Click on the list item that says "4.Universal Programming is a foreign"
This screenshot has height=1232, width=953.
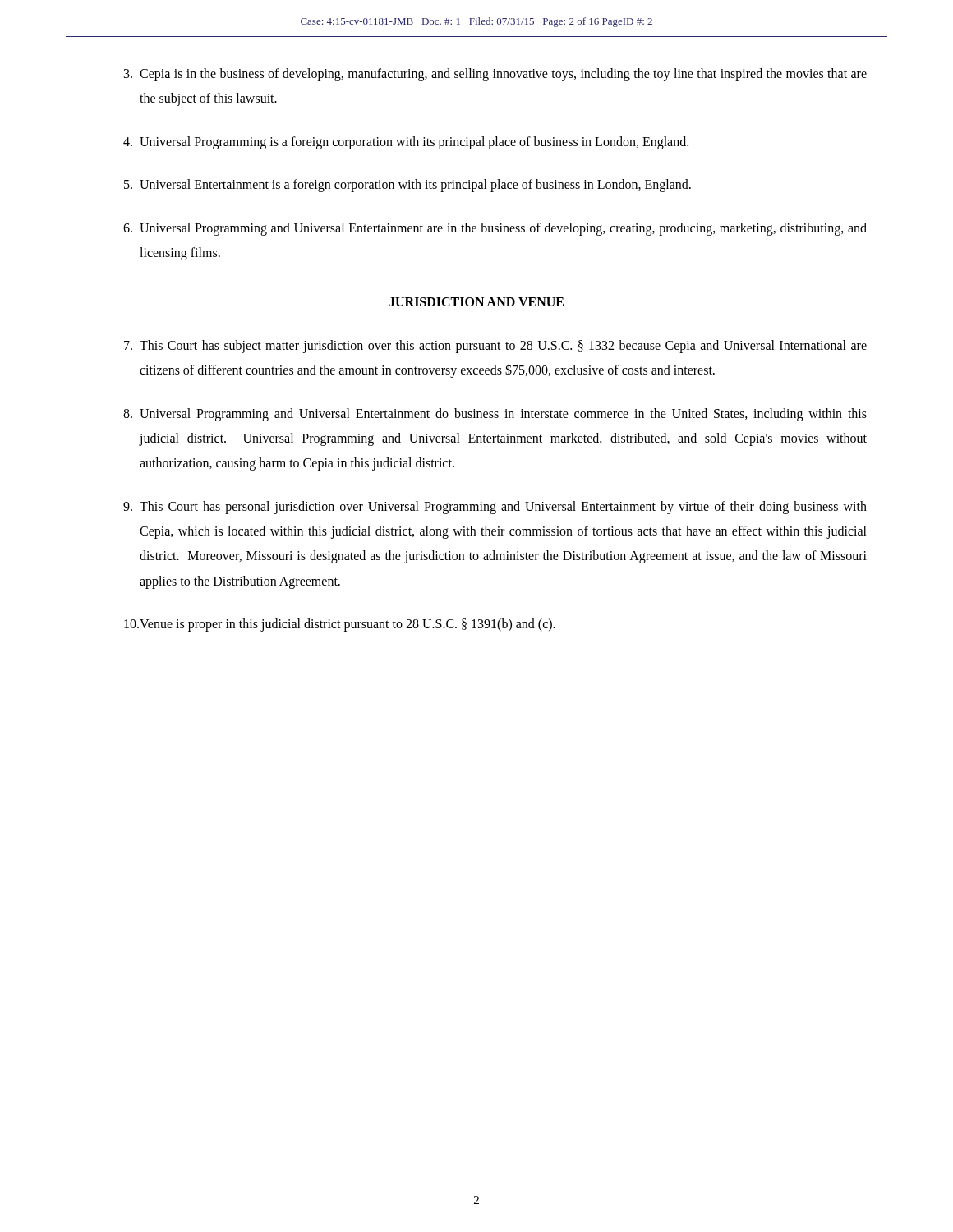pyautogui.click(x=474, y=142)
